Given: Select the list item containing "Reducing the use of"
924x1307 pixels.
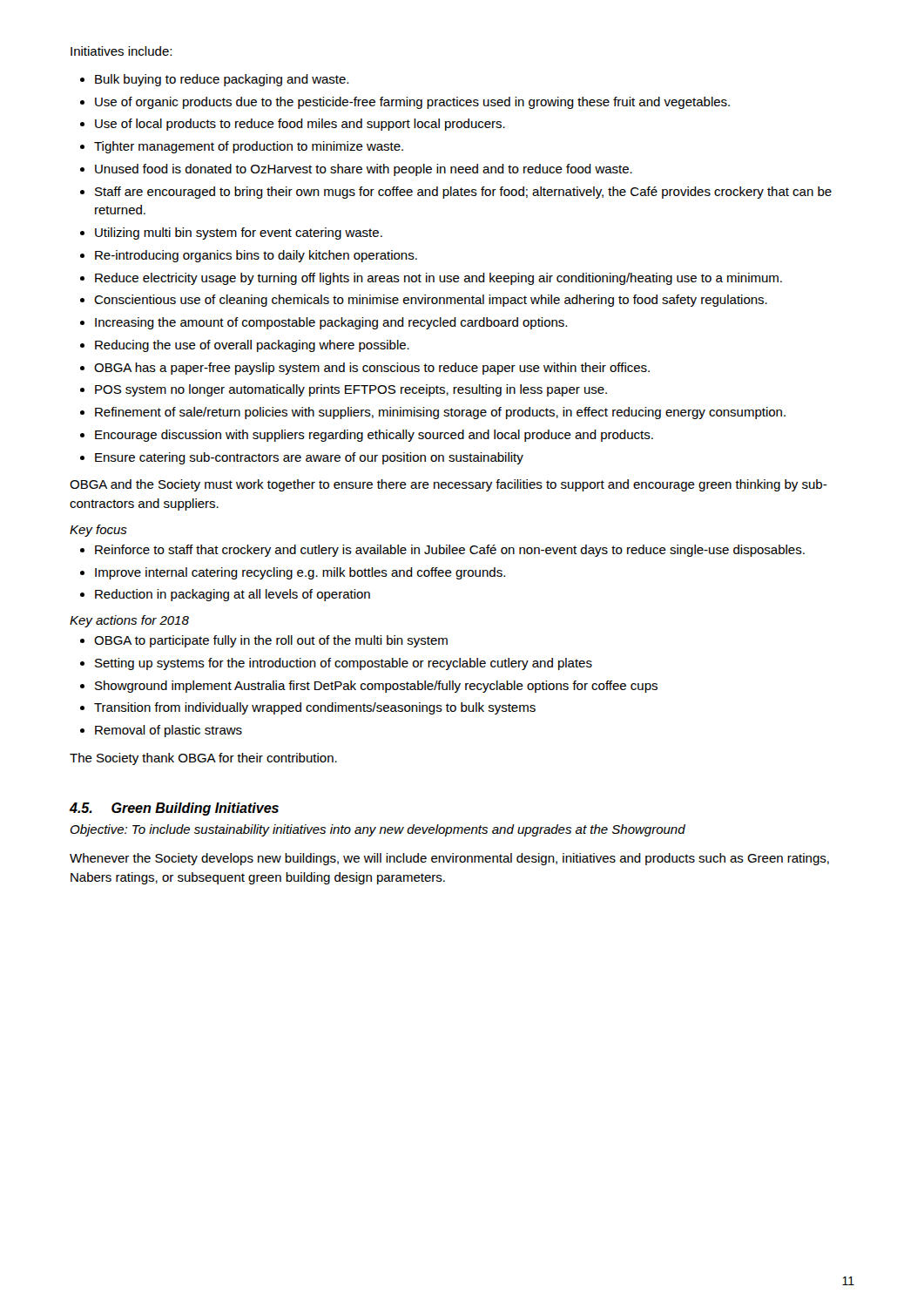Looking at the screenshot, I should [x=252, y=346].
